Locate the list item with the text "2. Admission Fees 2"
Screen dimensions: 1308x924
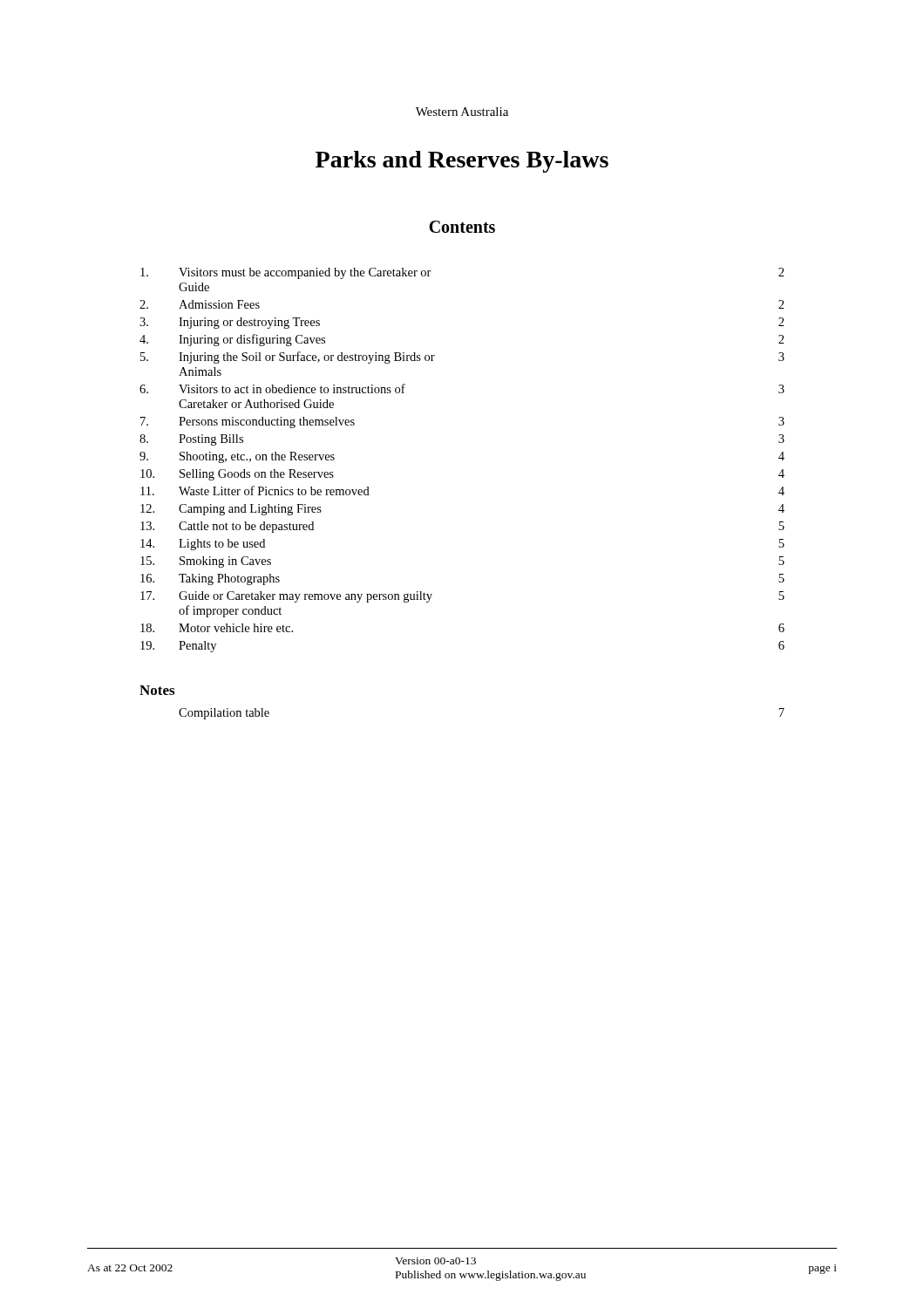(219, 304)
